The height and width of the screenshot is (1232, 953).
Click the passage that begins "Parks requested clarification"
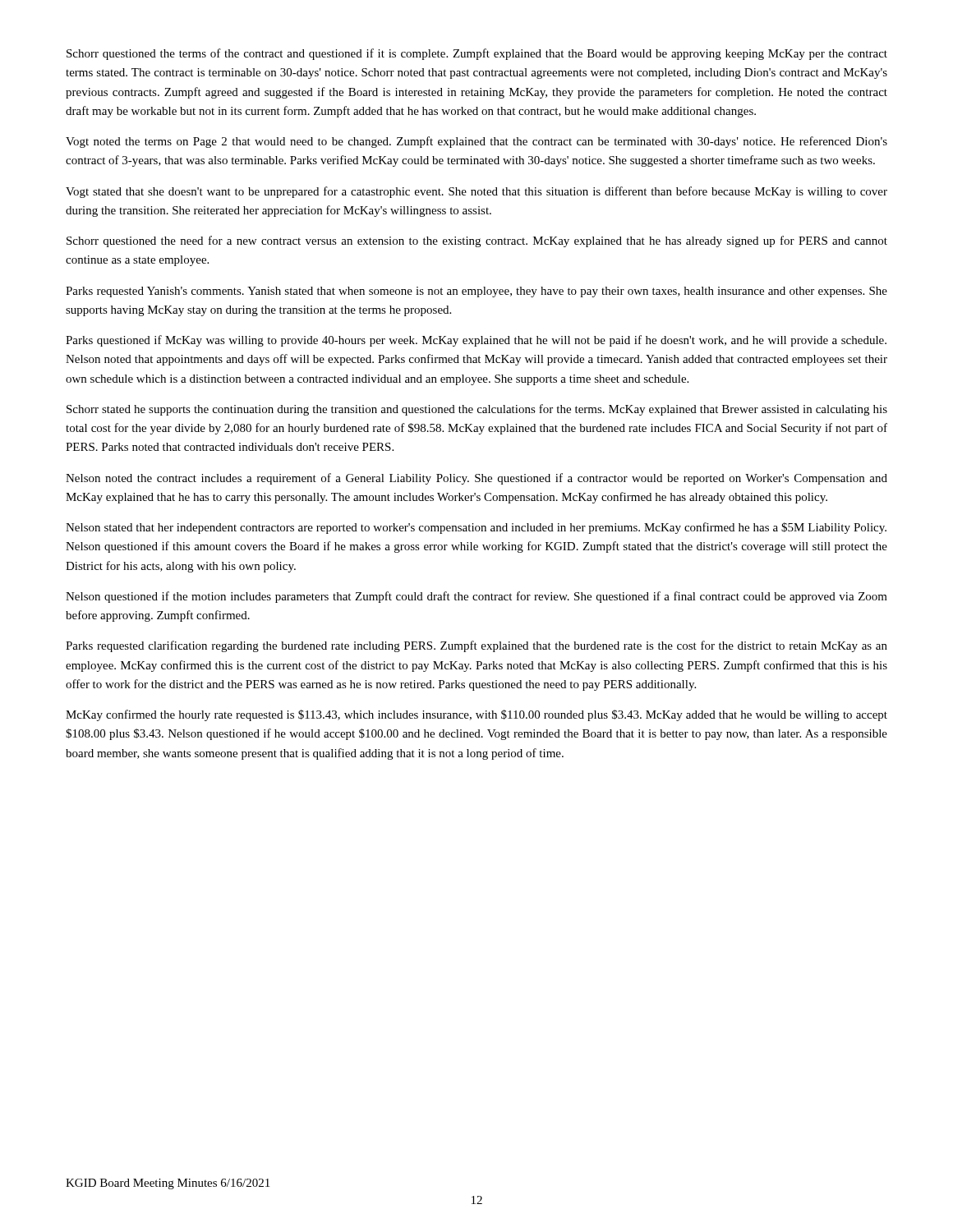pos(476,665)
